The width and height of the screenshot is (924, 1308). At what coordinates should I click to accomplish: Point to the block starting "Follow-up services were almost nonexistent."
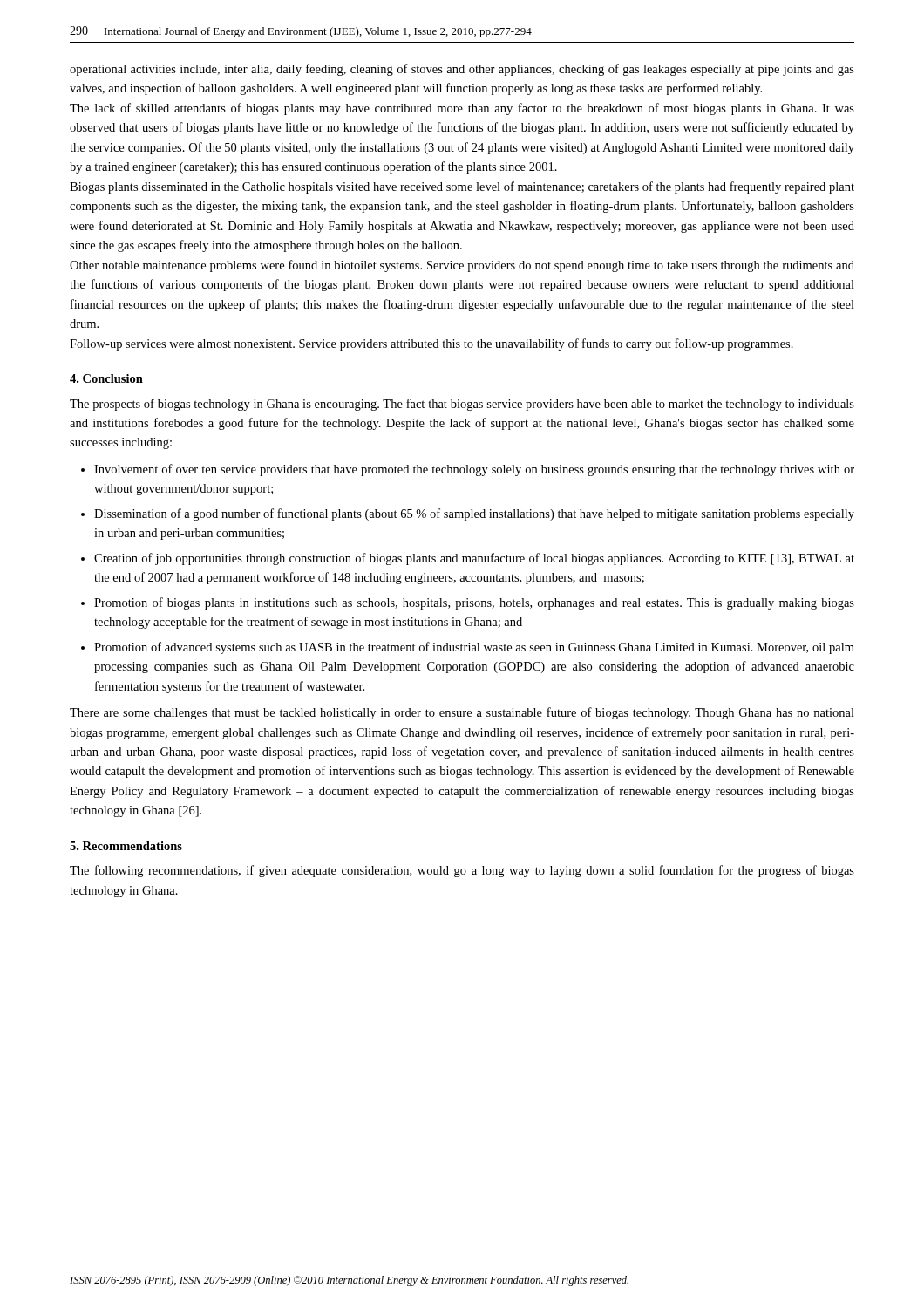[x=462, y=343]
